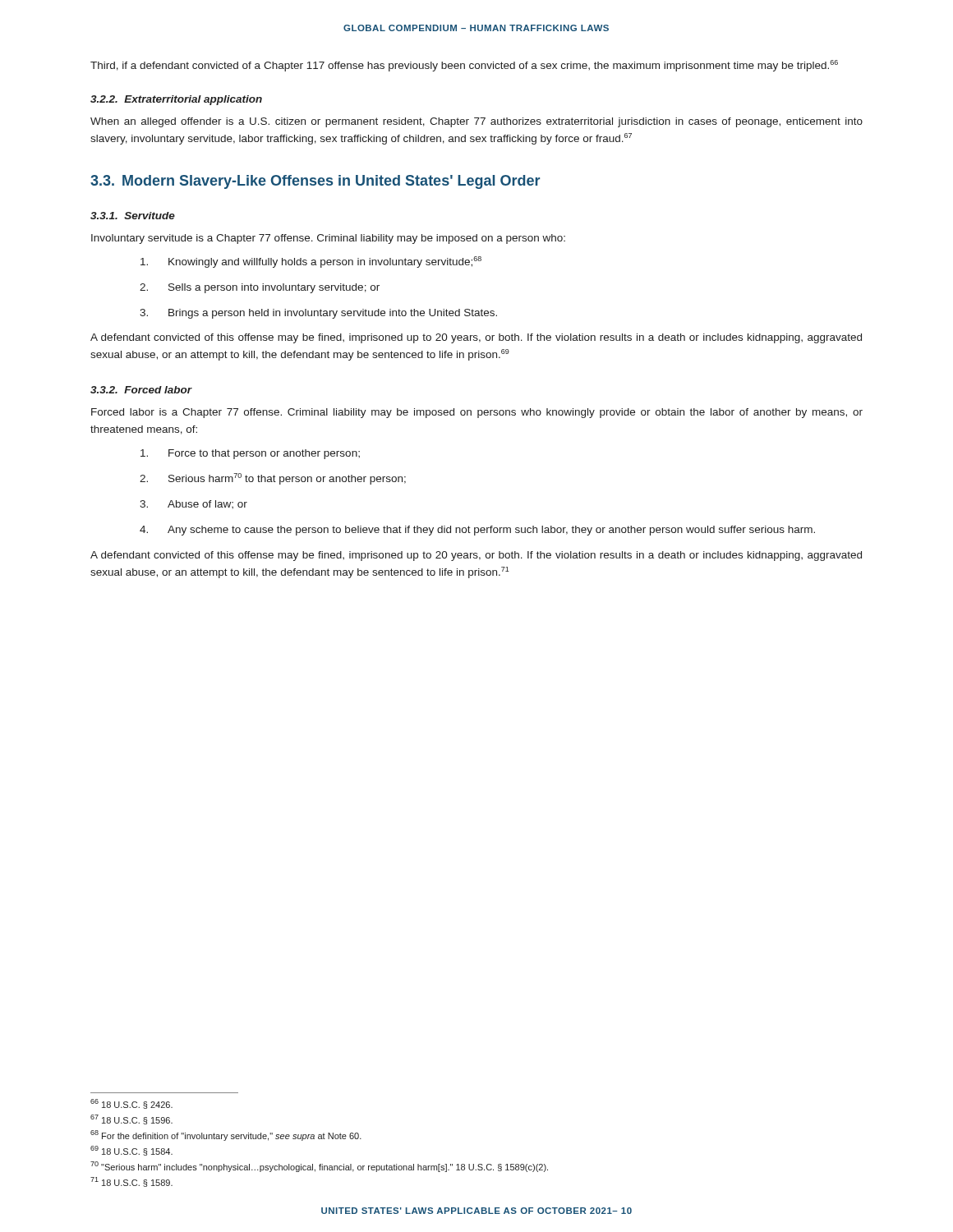
Task: Find the block on this page that starts "Forced labor is"
Action: coord(476,421)
